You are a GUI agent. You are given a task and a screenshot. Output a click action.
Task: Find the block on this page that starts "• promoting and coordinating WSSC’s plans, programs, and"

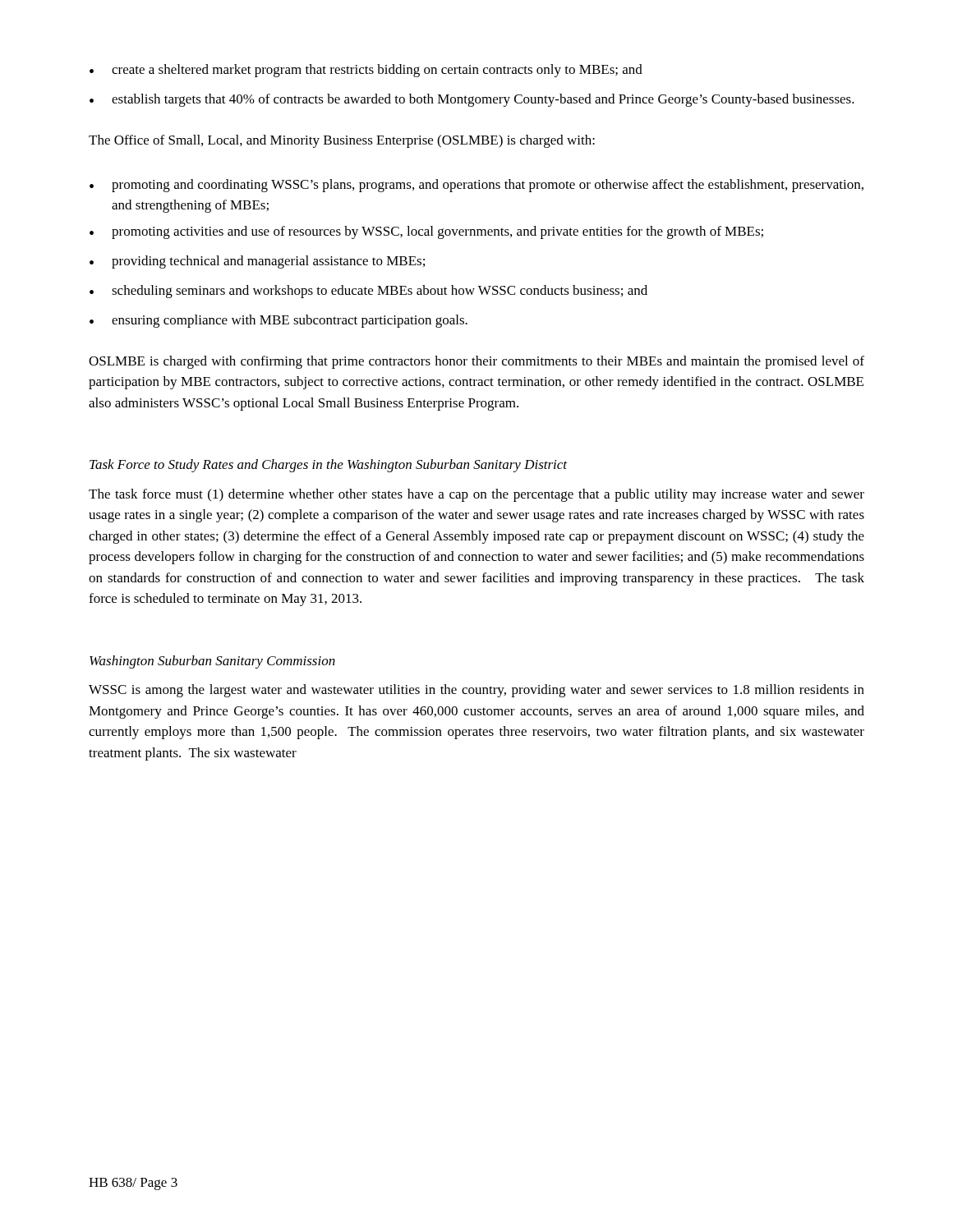click(x=476, y=195)
